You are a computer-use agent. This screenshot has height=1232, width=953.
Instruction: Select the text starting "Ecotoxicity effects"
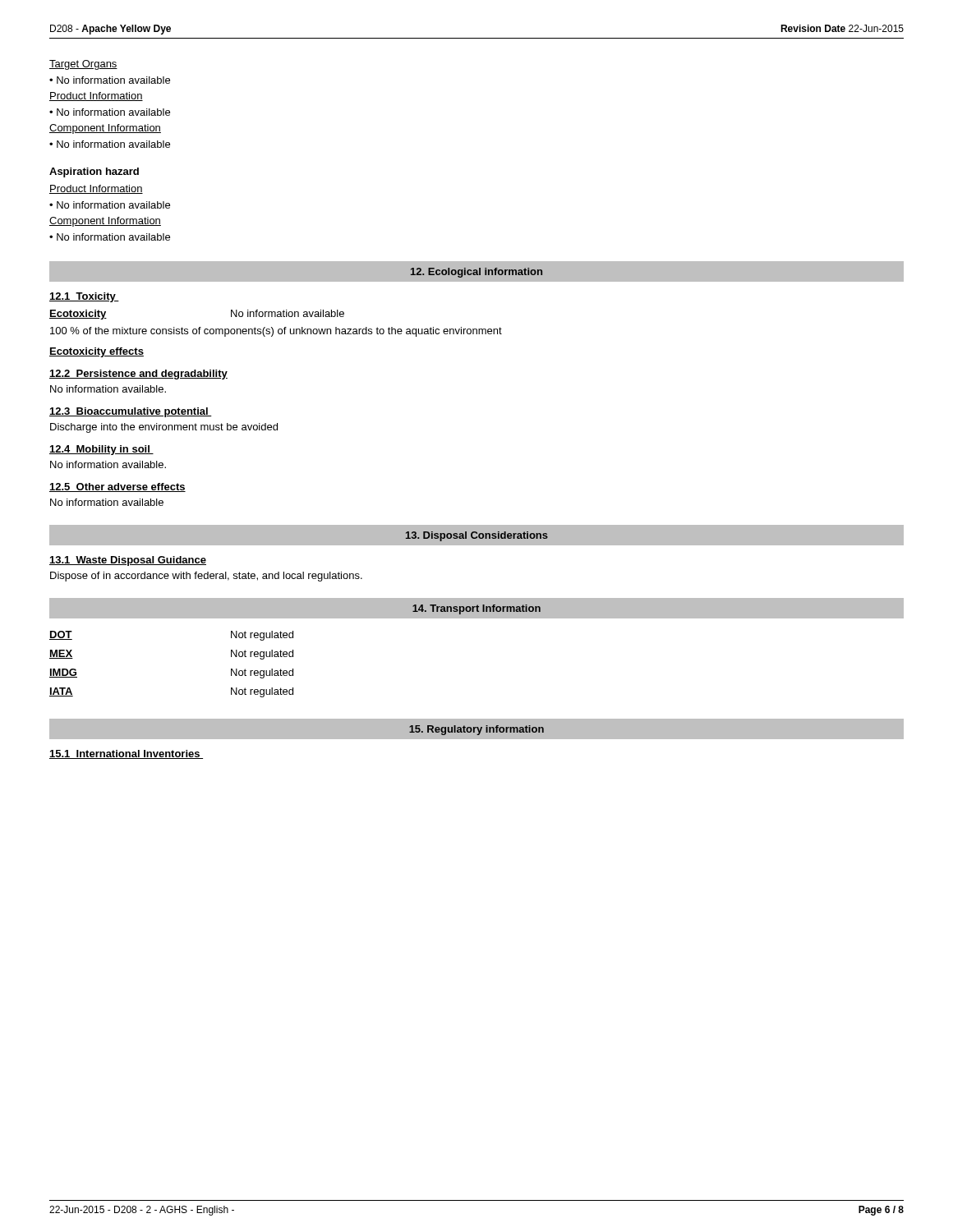[96, 351]
